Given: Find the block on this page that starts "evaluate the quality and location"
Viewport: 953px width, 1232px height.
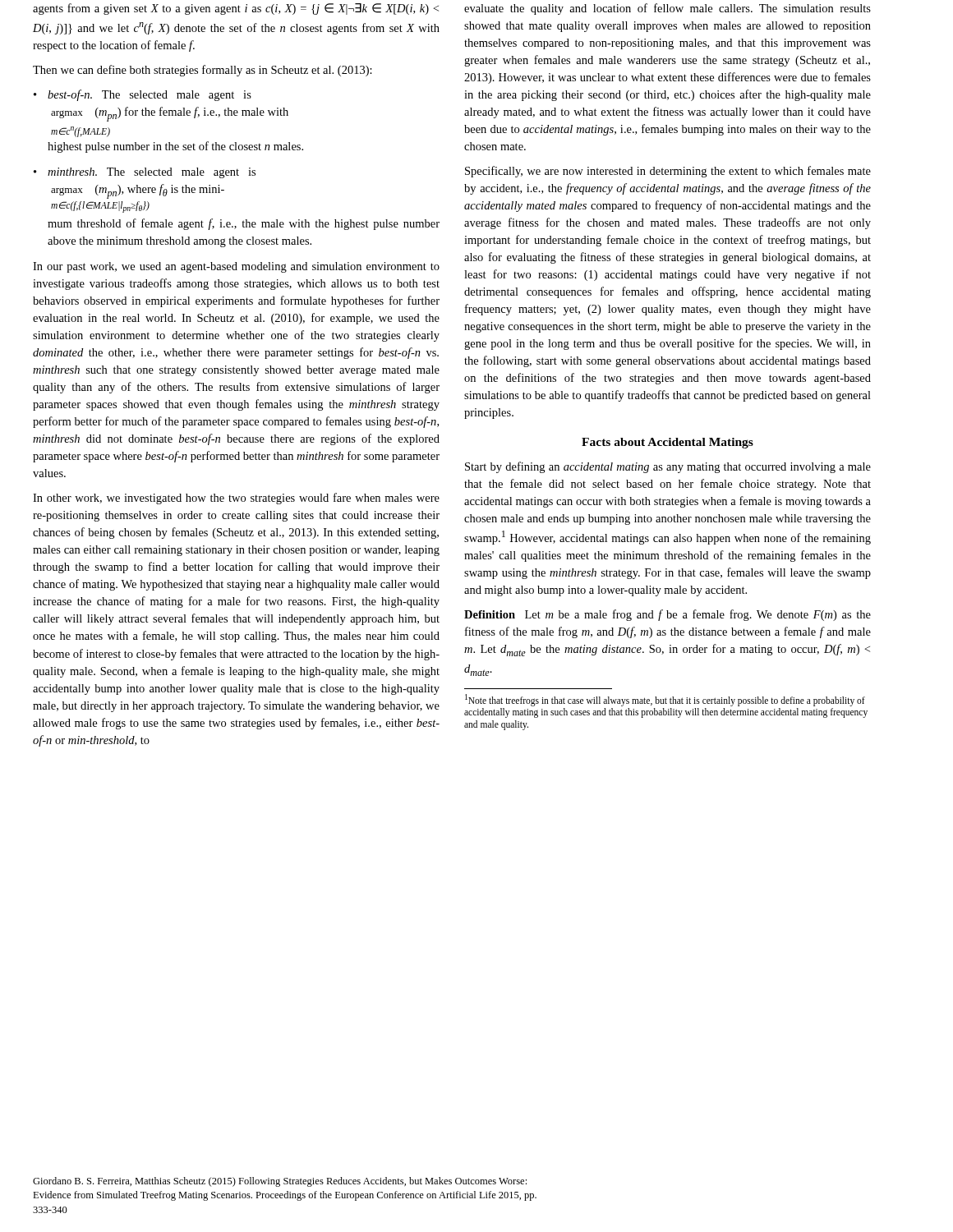Looking at the screenshot, I should [668, 211].
